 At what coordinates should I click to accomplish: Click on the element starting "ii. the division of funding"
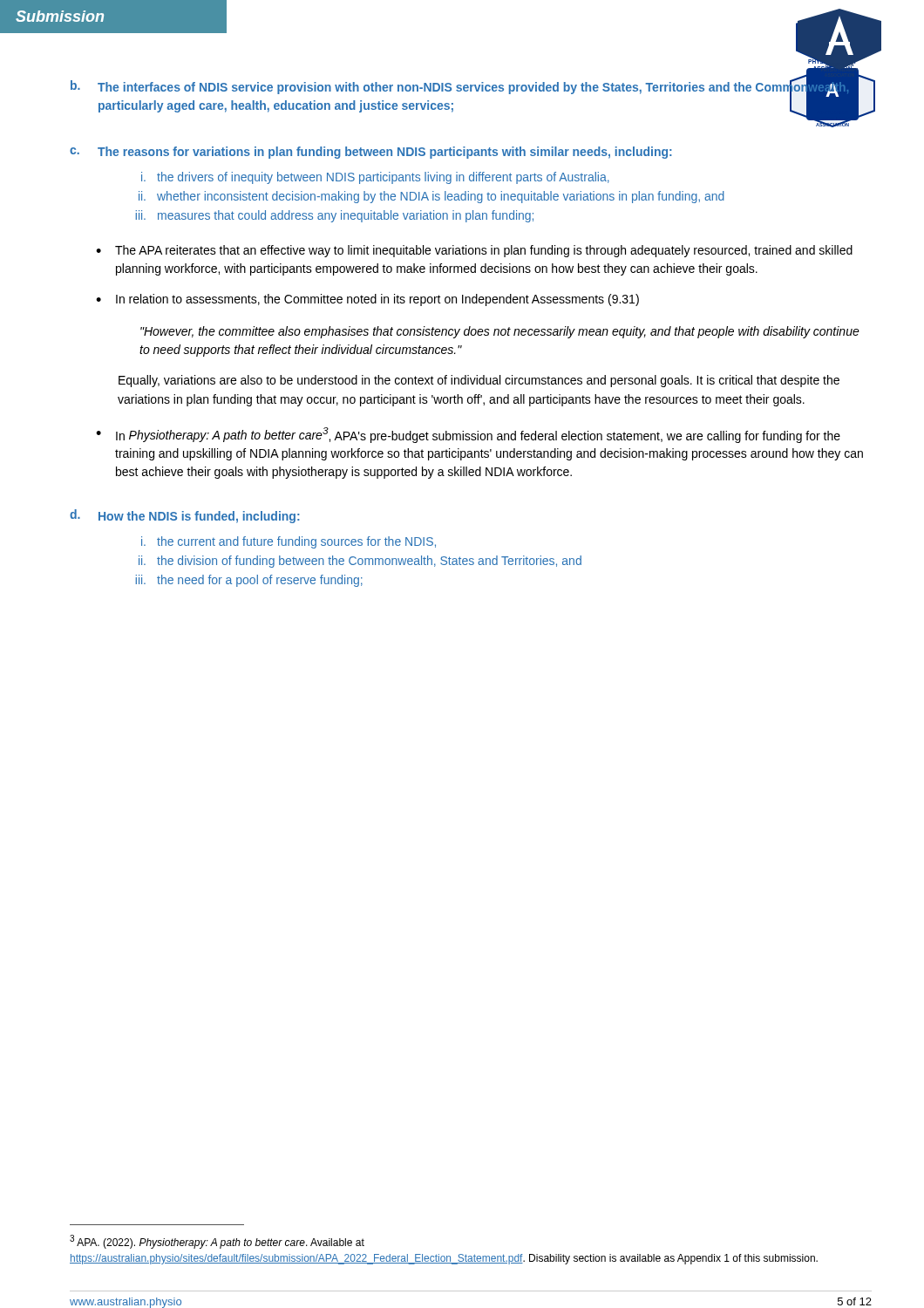click(x=348, y=561)
